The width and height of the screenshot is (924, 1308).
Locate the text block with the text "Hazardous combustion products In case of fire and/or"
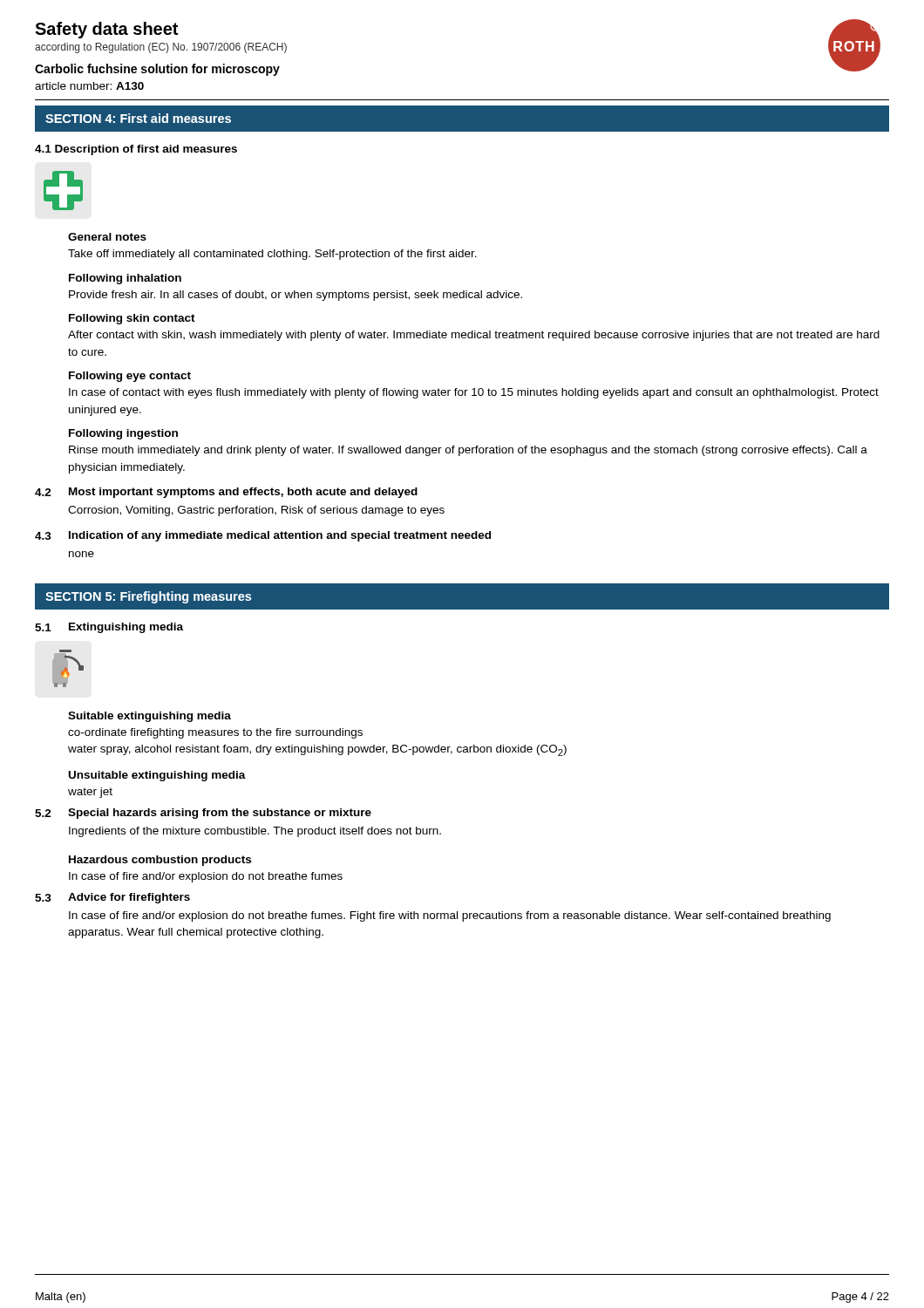[x=160, y=861]
